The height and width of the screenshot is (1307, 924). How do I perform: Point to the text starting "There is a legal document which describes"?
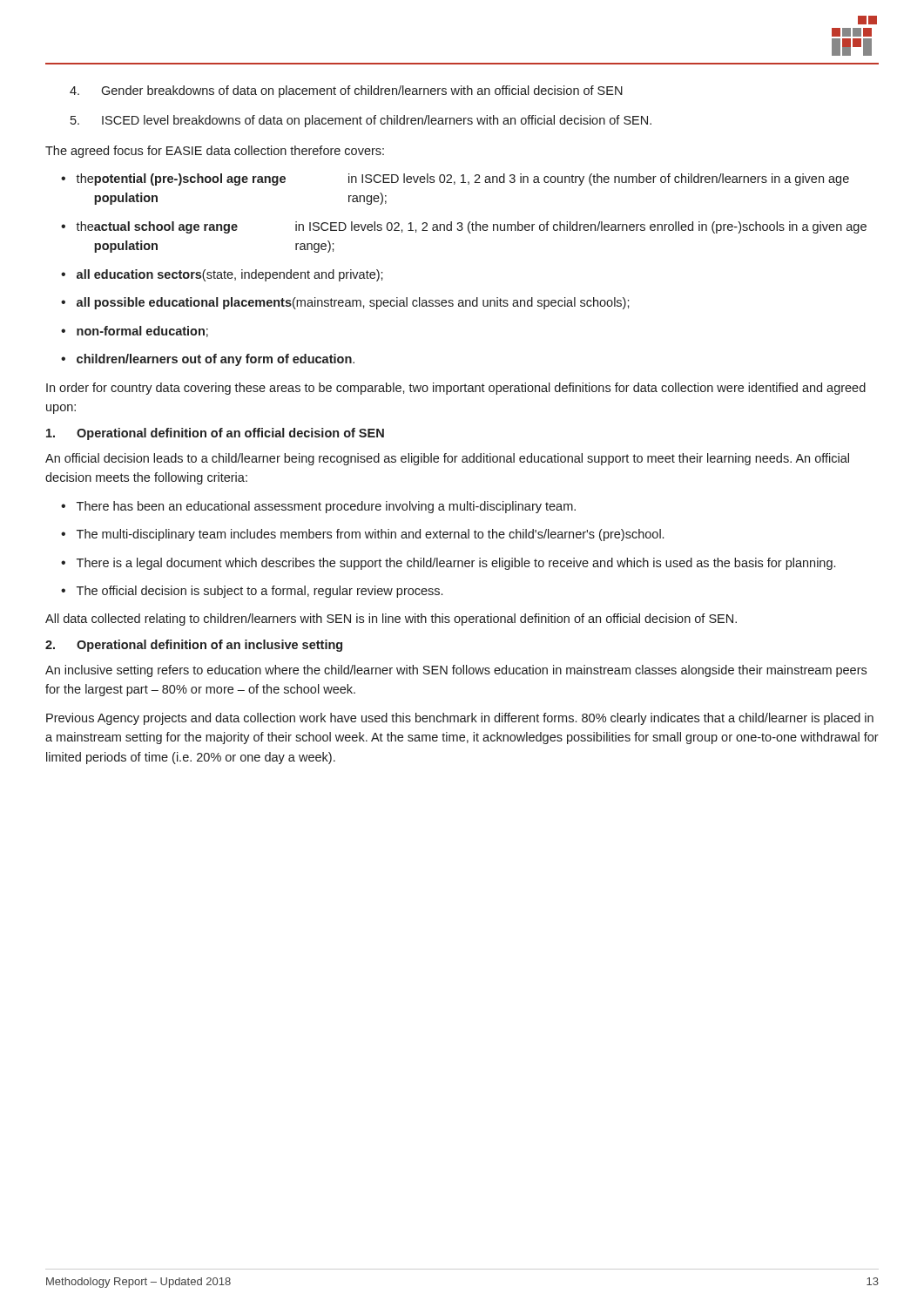[456, 562]
